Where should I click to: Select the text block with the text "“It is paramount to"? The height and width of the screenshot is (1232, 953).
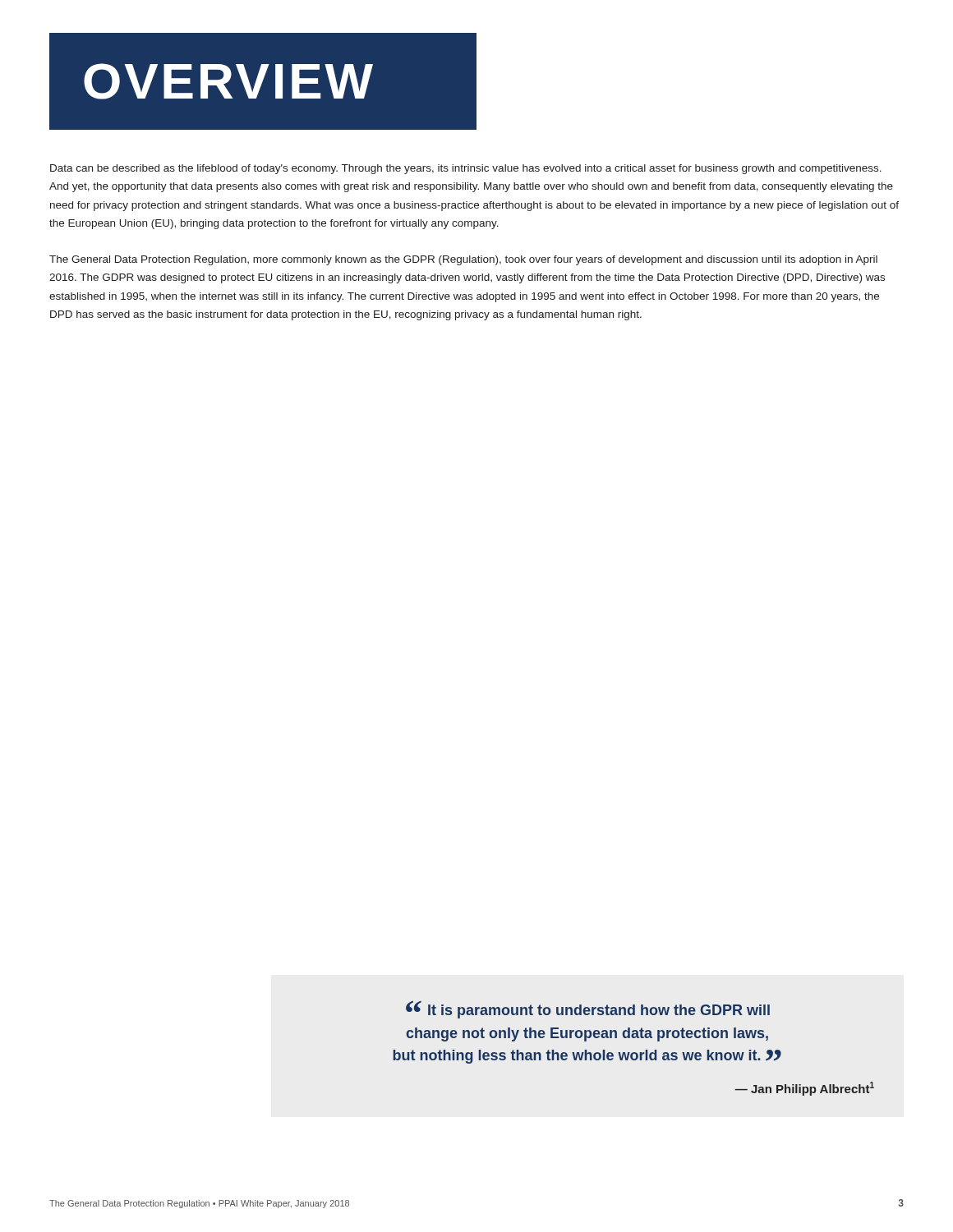point(587,1044)
